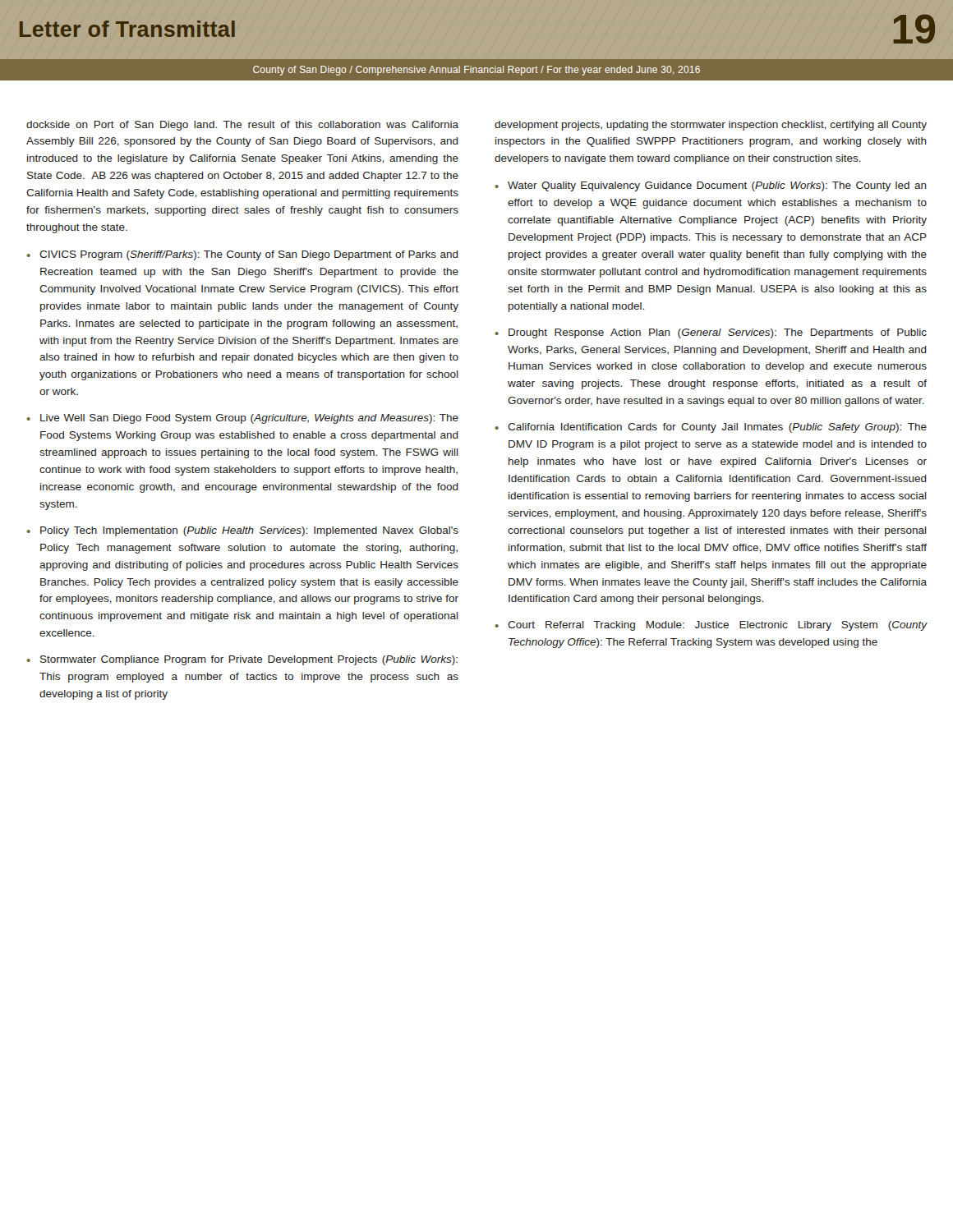This screenshot has width=953, height=1232.
Task: Select the element starting "Water Quality Equivalency Guidance Document (Public Works): The"
Action: click(x=717, y=246)
